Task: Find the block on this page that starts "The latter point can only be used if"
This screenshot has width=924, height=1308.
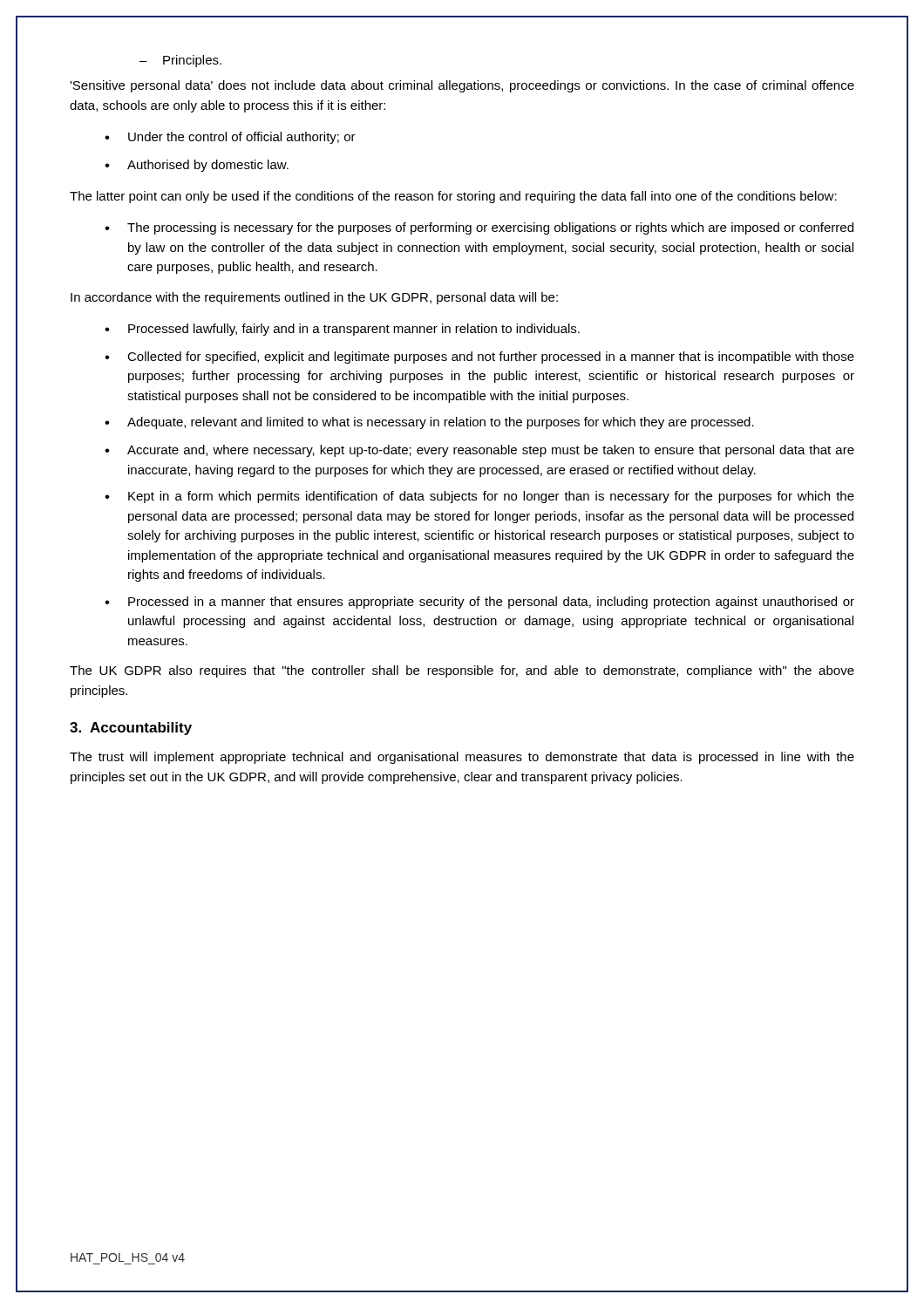Action: pos(462,196)
